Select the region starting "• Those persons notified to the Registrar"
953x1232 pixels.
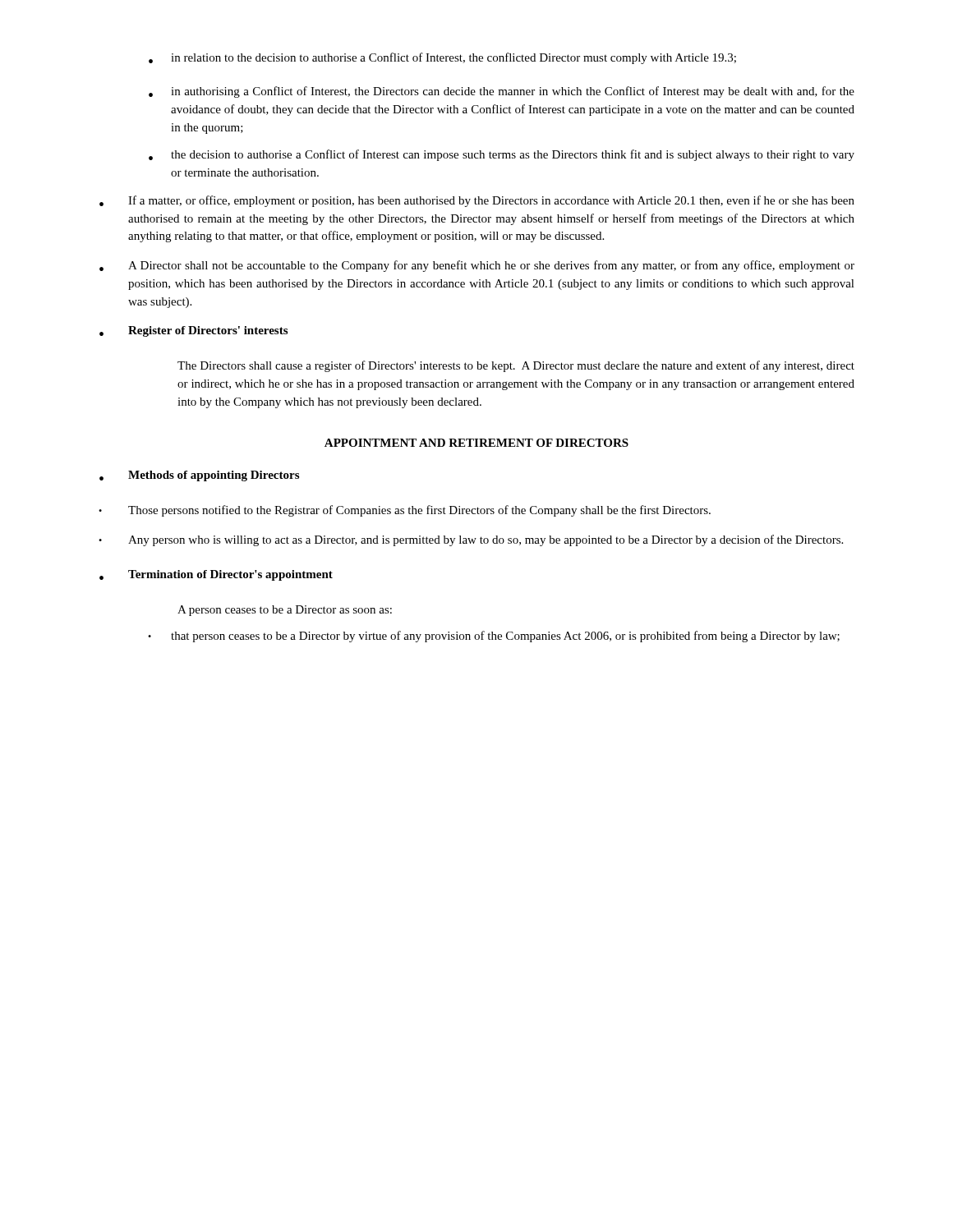point(476,511)
